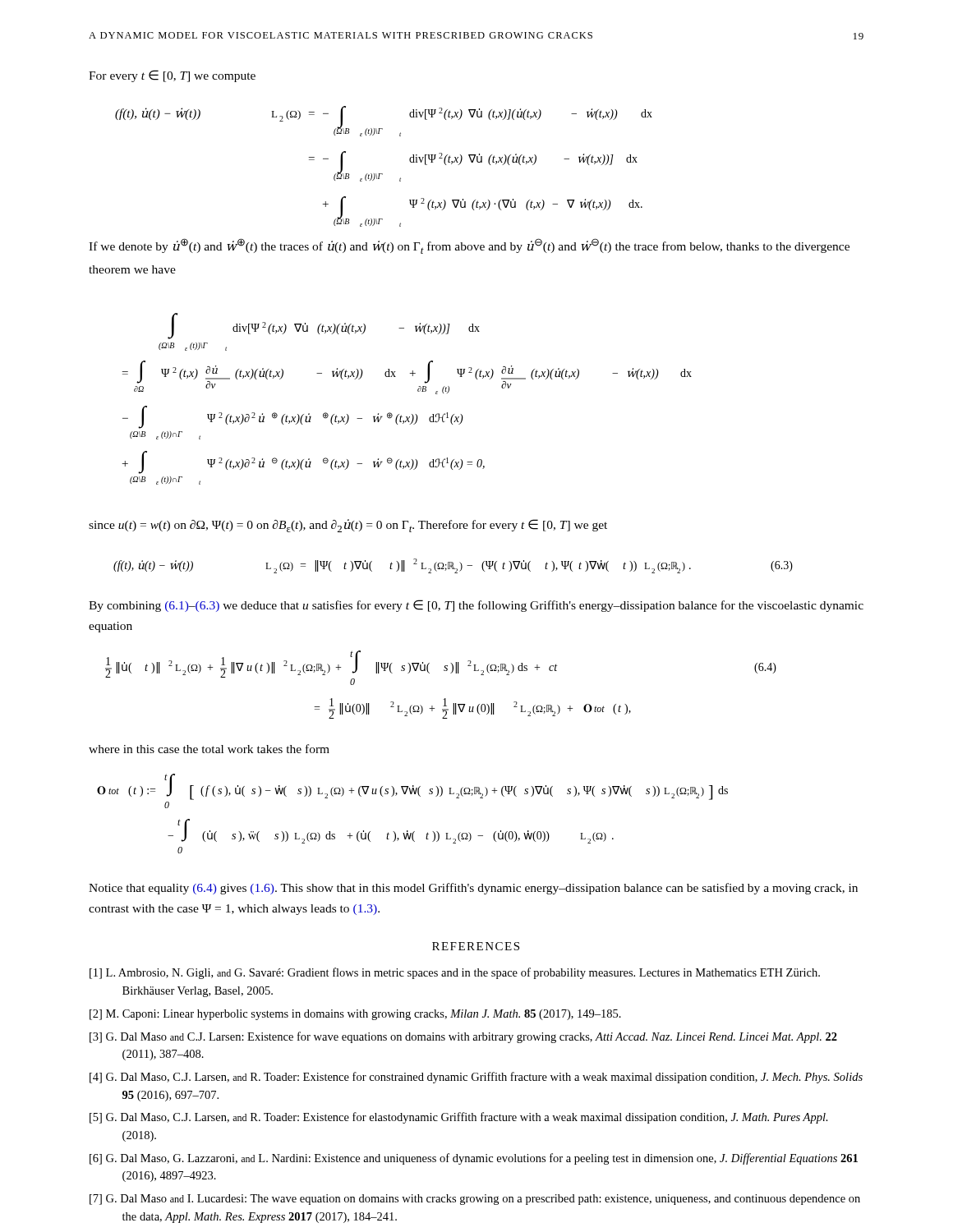Click the passage that begins "[5] G. Dal Maso, C.J. Larsen, and"
Viewport: 953px width, 1232px height.
[459, 1126]
